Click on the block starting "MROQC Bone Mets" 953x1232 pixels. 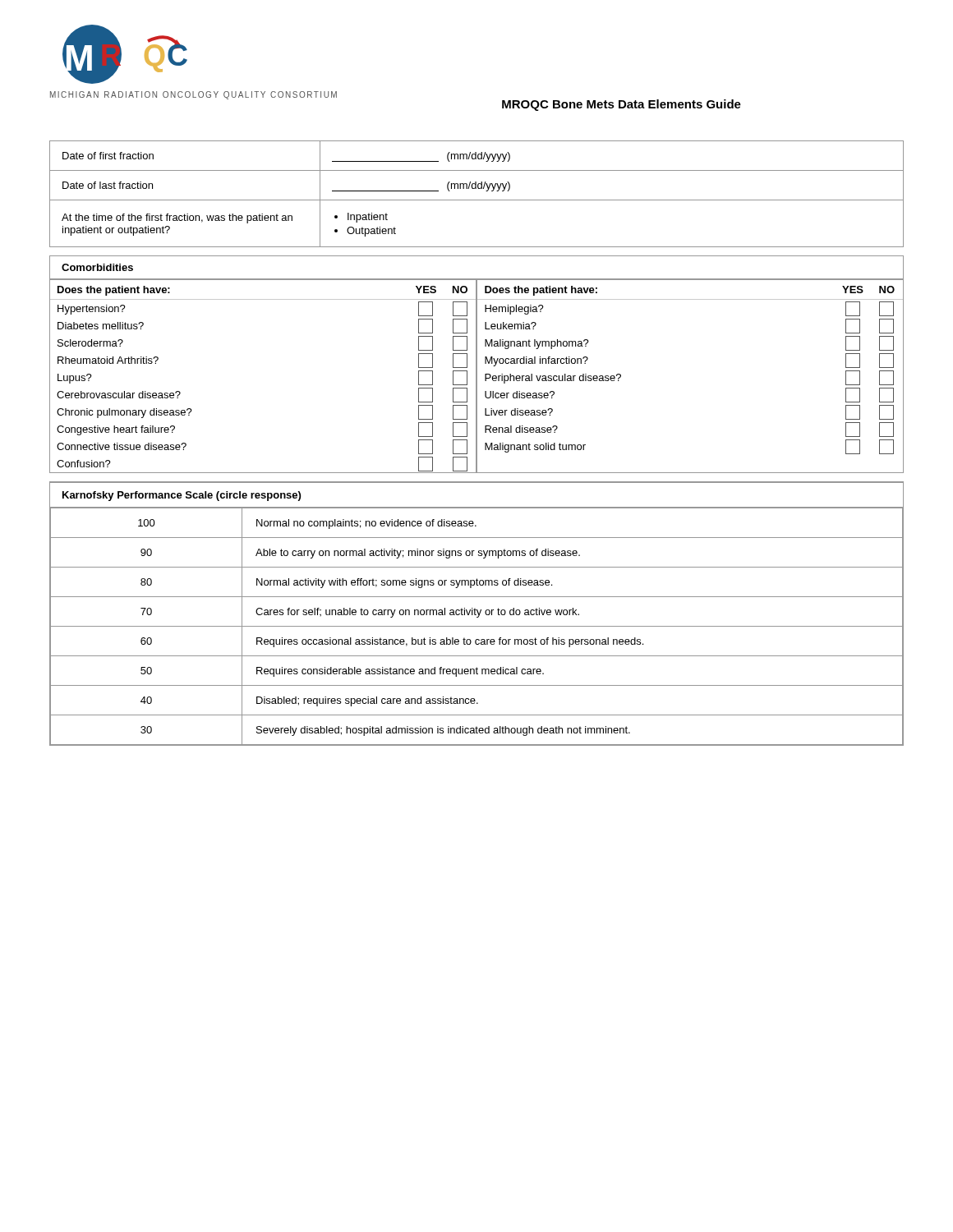pos(621,104)
